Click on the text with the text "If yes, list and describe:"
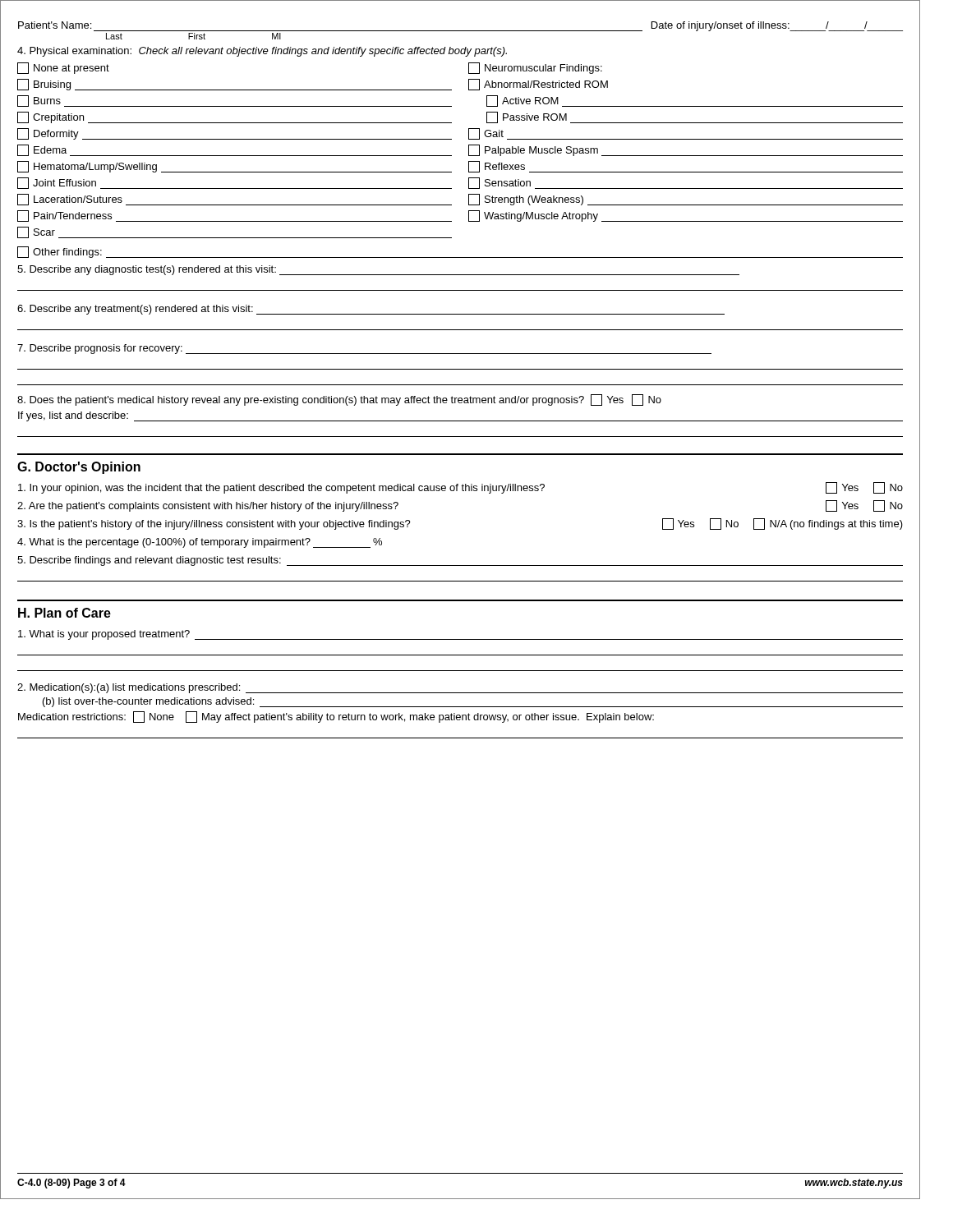This screenshot has height=1232, width=953. point(460,415)
